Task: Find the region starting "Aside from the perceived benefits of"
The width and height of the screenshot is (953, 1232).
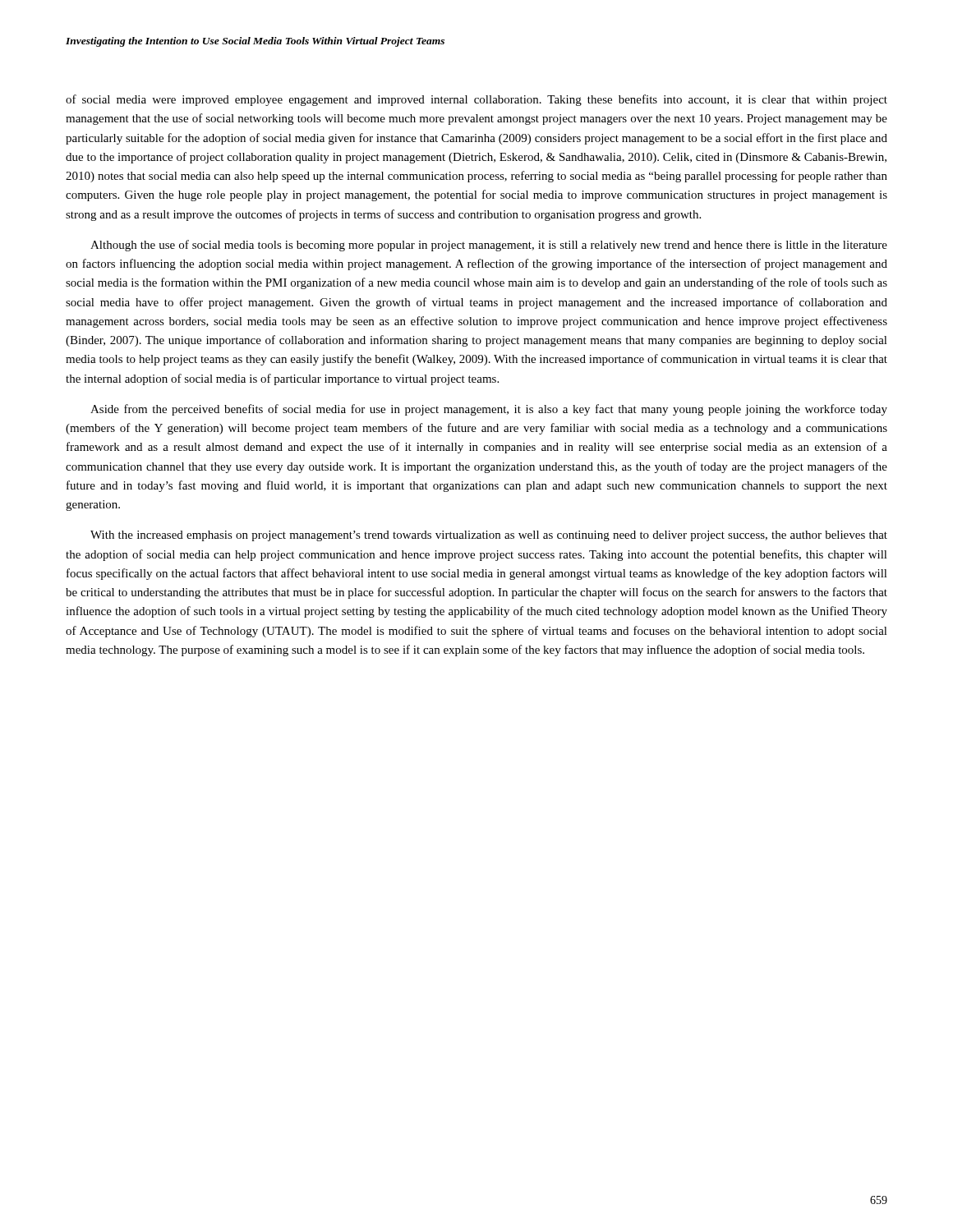Action: tap(476, 457)
